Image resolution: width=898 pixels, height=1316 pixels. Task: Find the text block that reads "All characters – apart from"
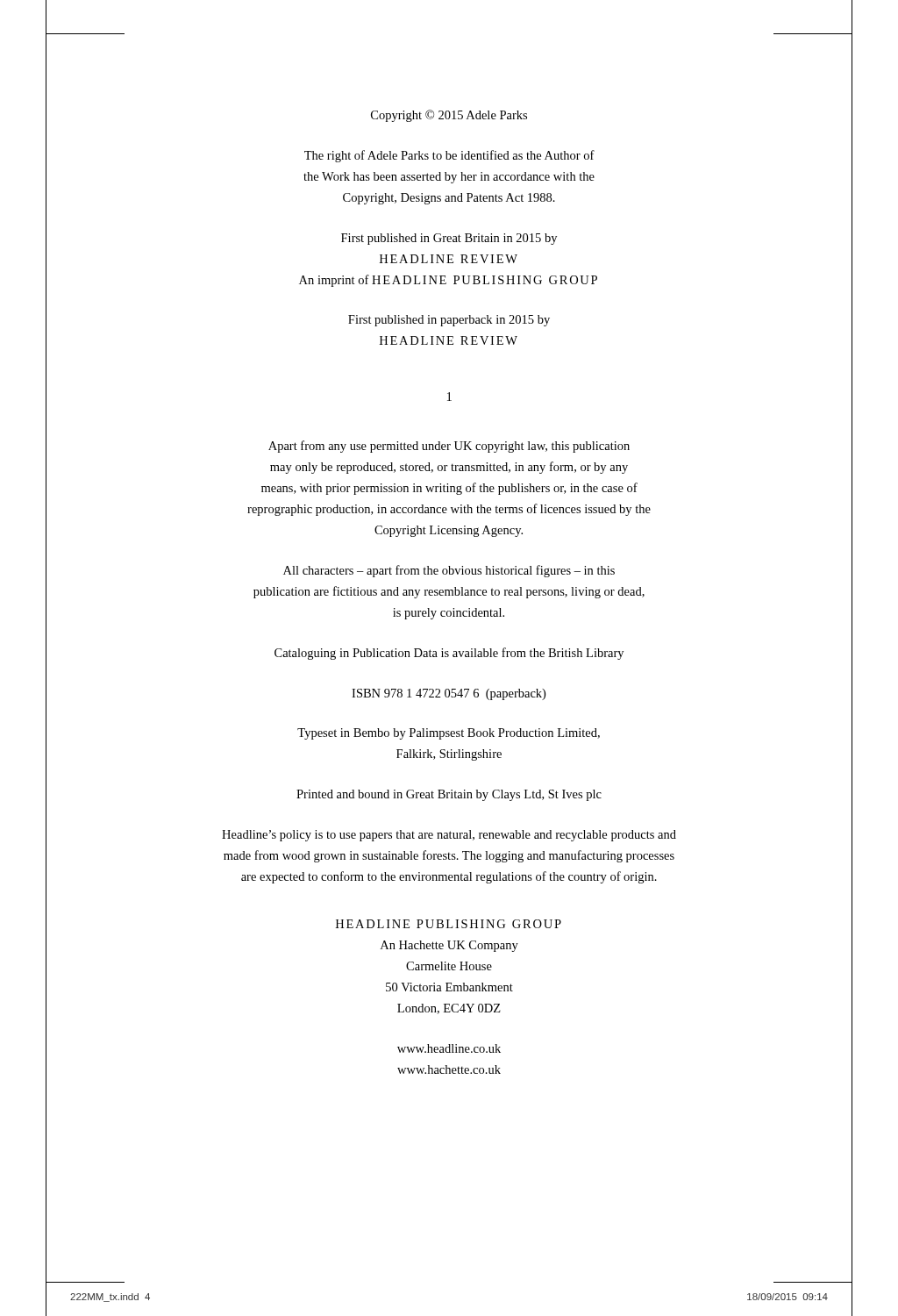(449, 591)
